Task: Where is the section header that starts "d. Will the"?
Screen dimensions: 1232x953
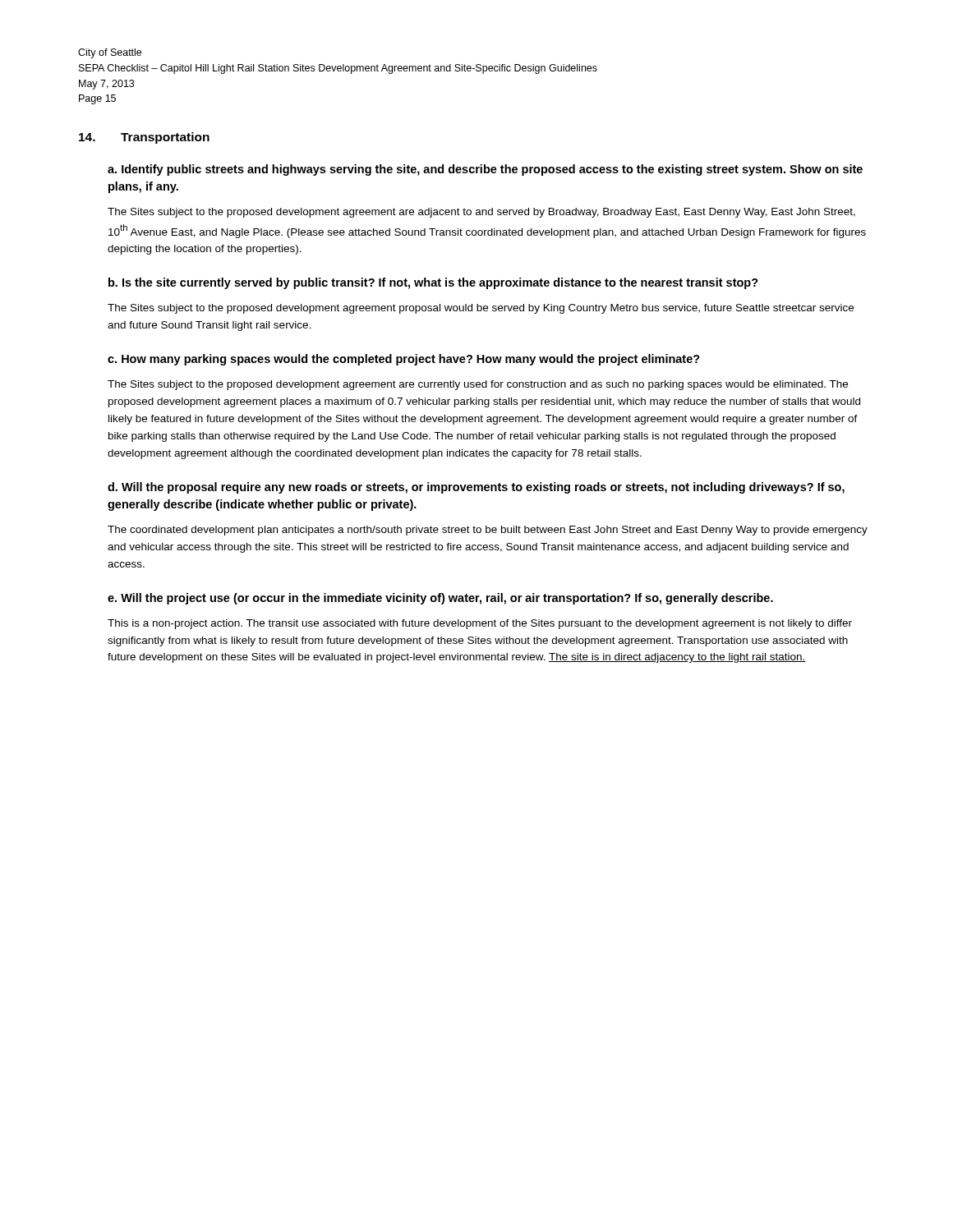Action: coord(476,496)
